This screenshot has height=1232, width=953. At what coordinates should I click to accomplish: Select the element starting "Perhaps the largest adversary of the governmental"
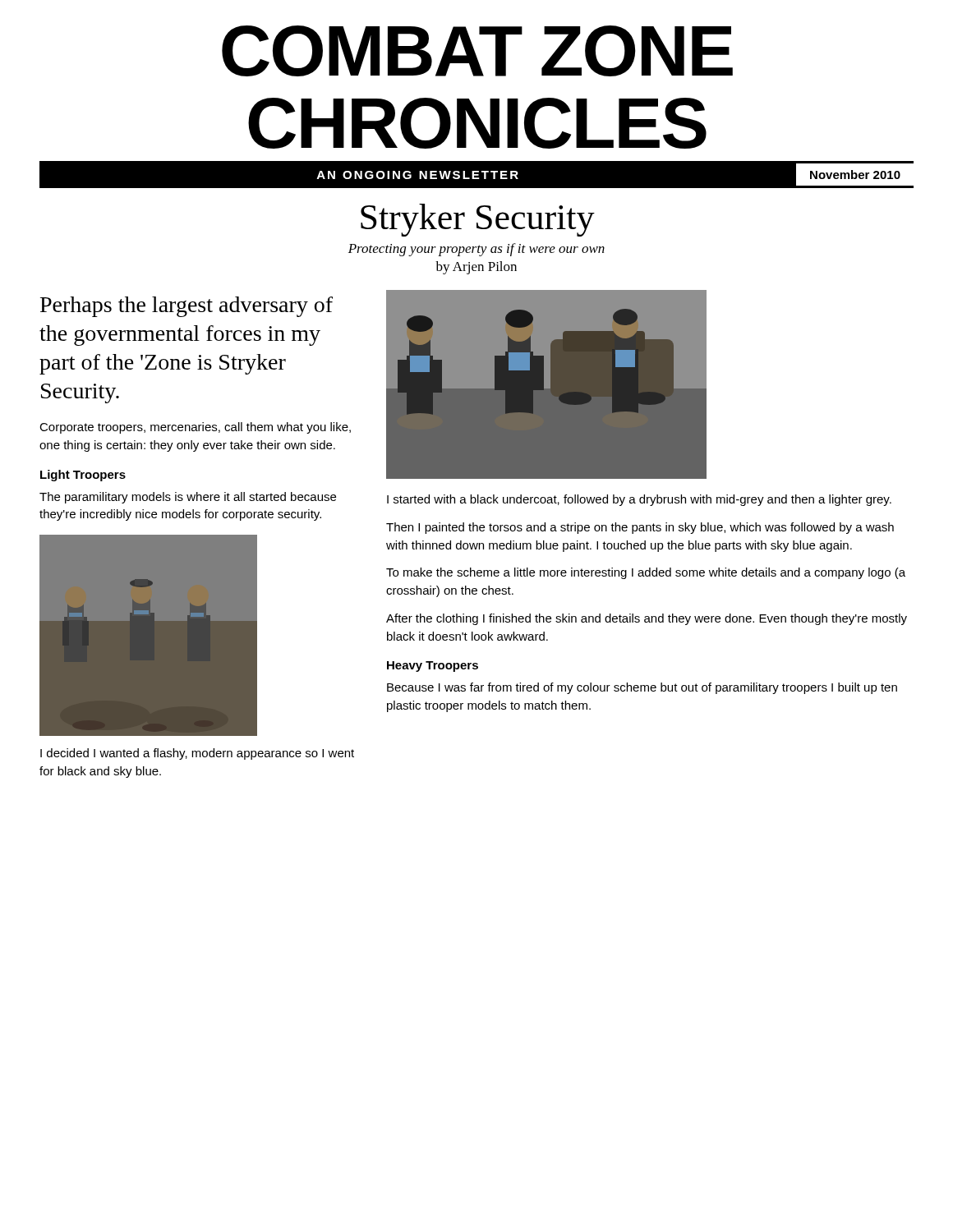186,347
